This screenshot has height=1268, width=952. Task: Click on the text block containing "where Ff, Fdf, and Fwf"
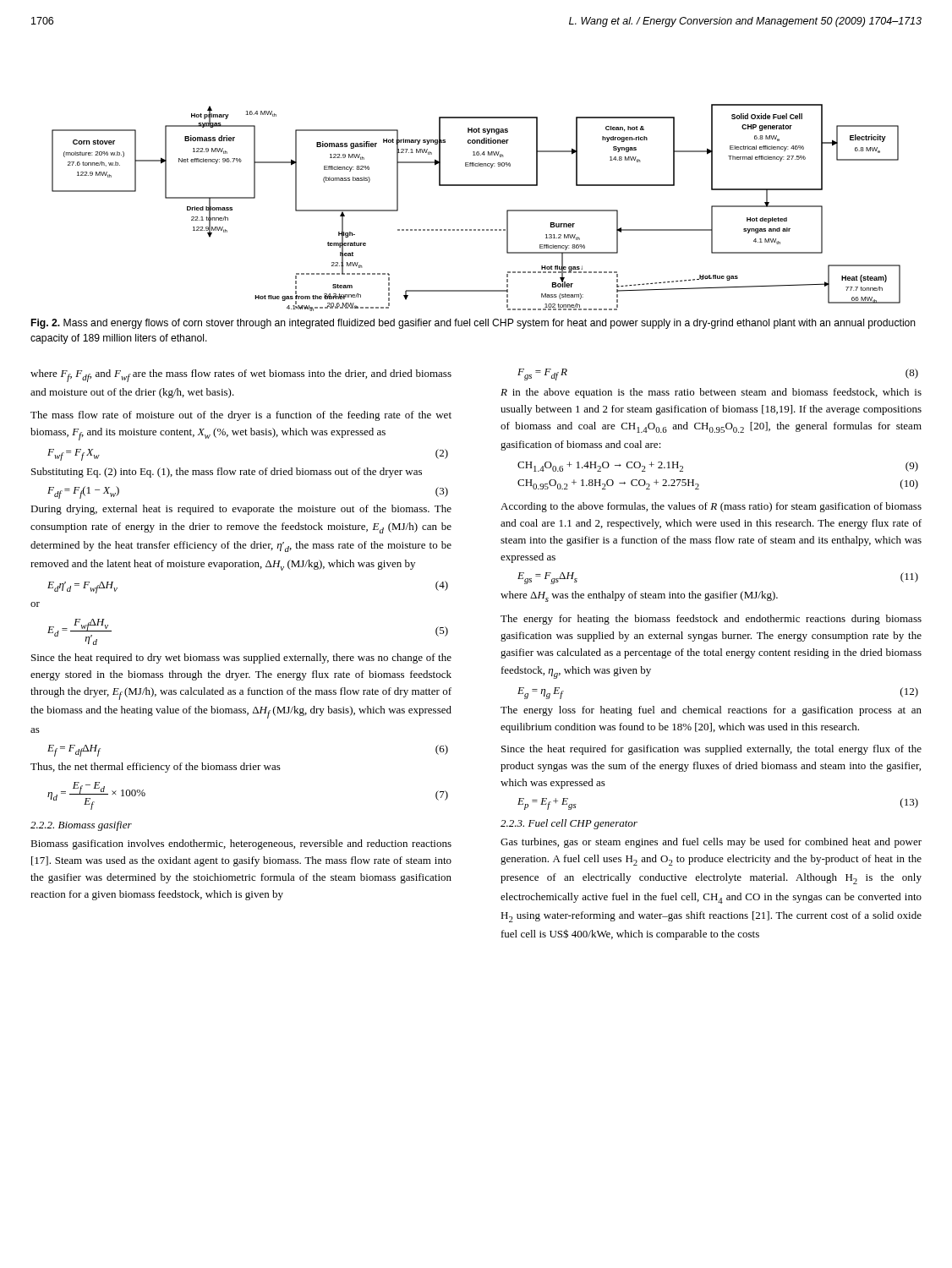pyautogui.click(x=241, y=383)
